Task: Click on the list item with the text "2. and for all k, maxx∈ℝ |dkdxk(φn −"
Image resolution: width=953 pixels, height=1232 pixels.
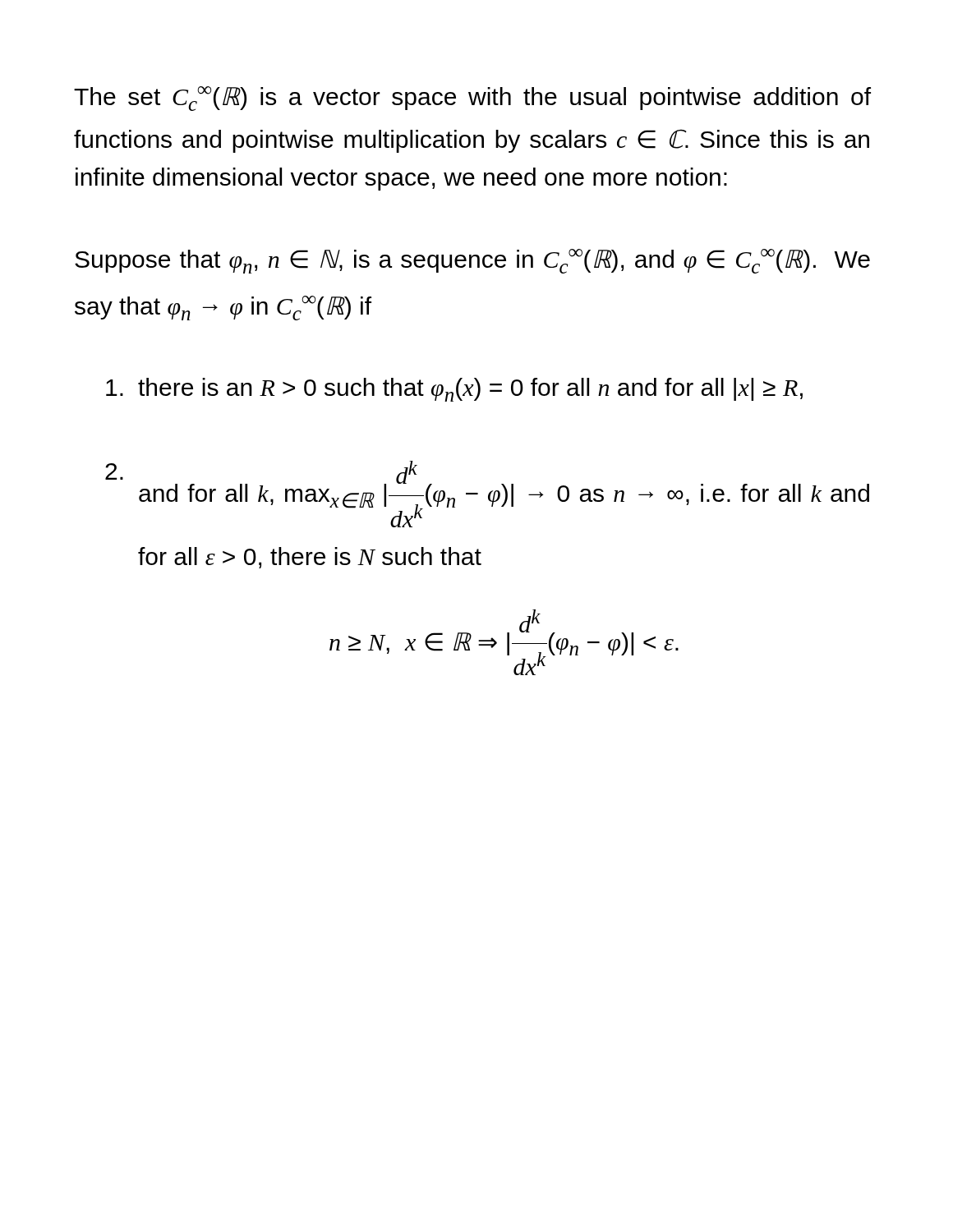Action: coord(472,573)
